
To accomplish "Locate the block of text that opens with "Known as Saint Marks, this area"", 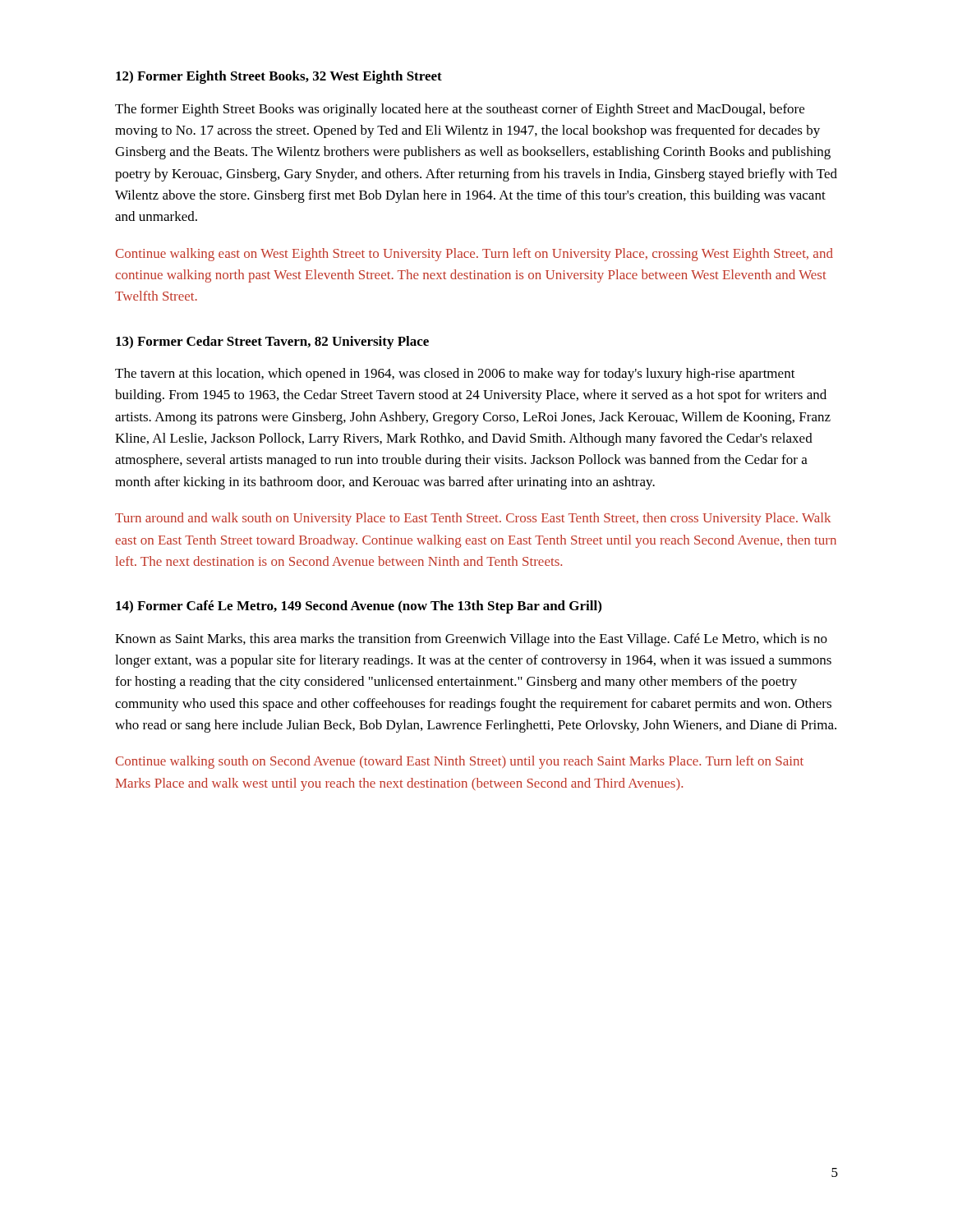I will click(476, 682).
